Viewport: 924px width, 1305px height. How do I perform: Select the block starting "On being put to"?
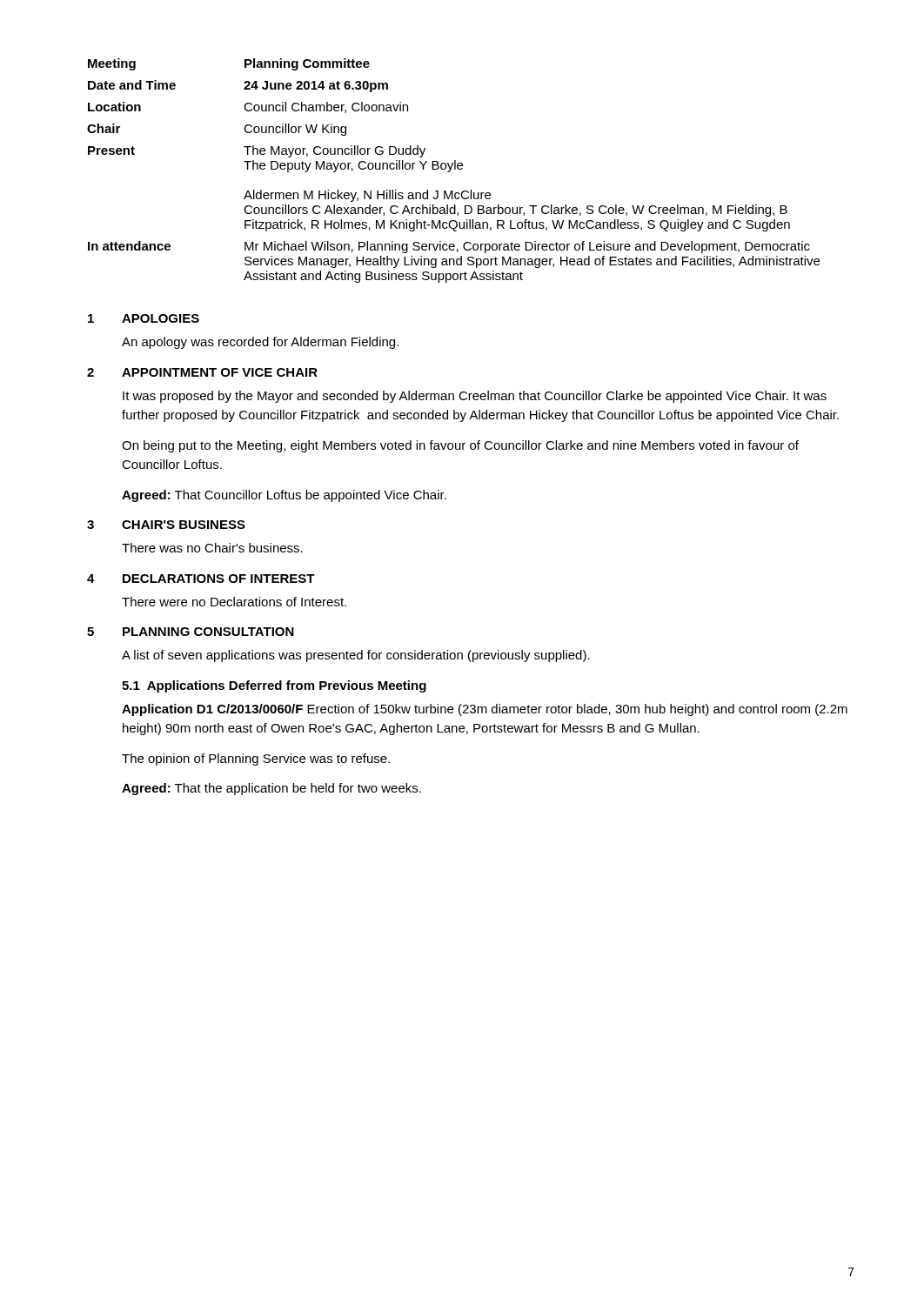(460, 454)
